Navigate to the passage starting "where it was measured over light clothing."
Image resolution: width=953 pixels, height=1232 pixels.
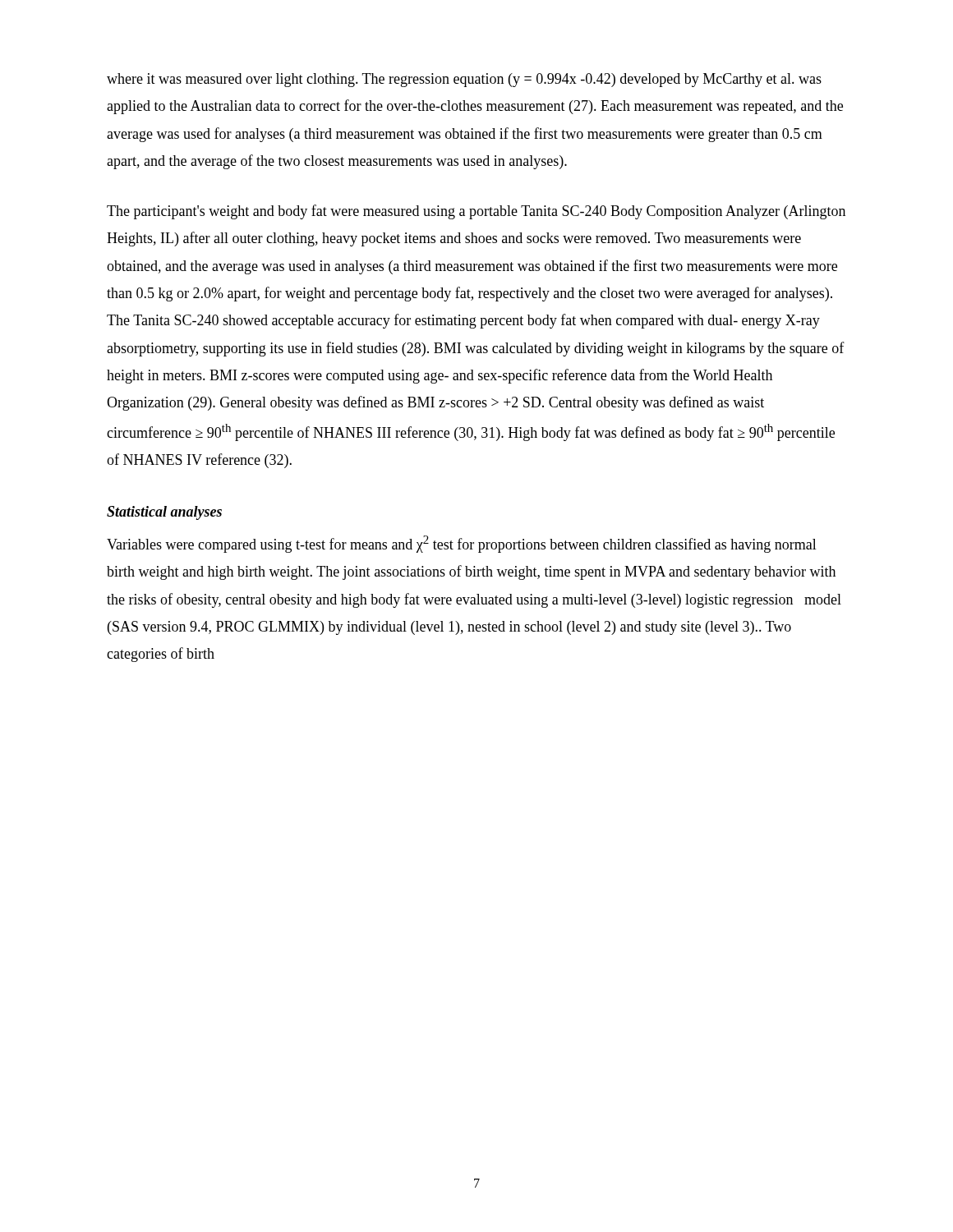(475, 120)
